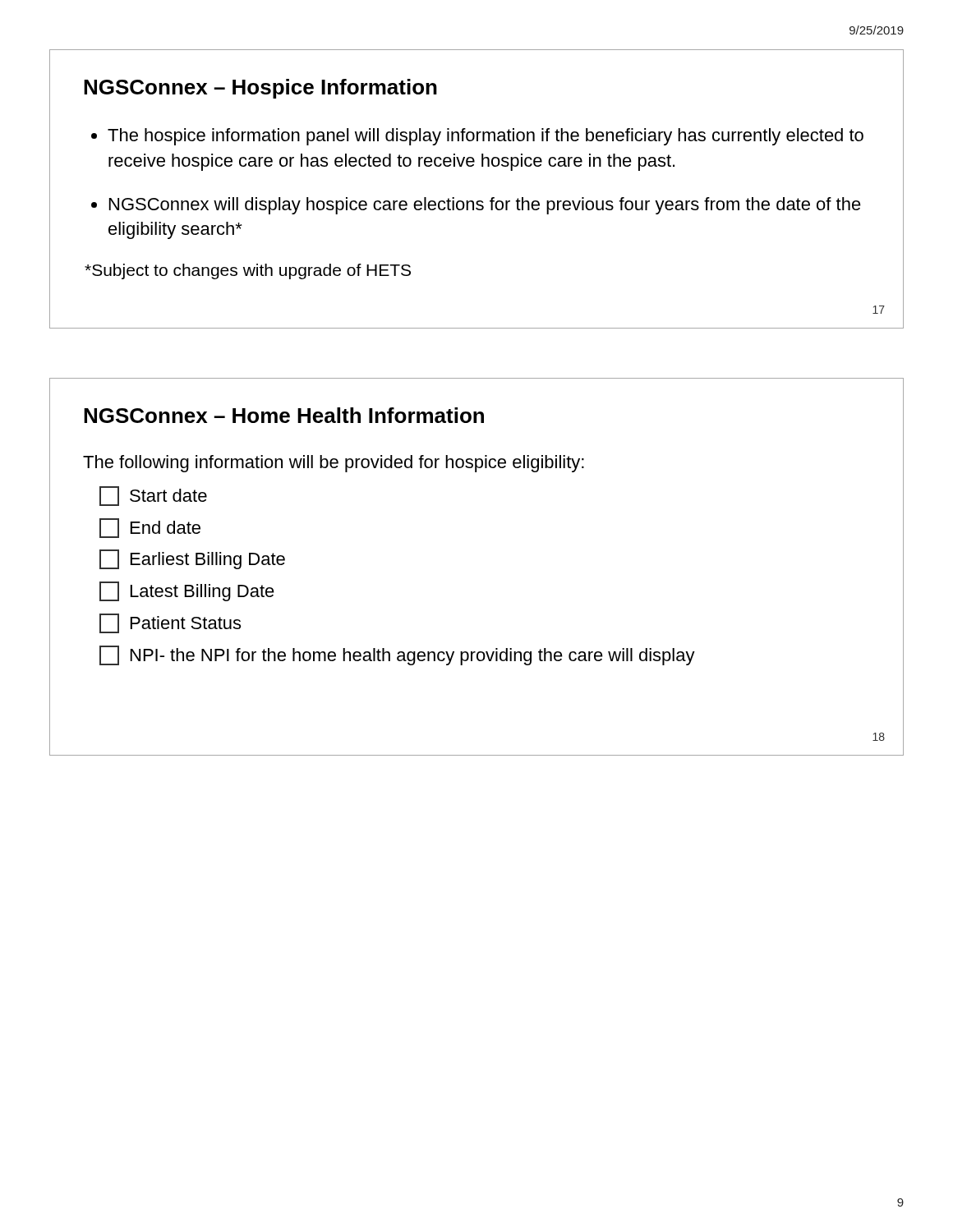Find the text block with the text "The following information"

[x=334, y=462]
